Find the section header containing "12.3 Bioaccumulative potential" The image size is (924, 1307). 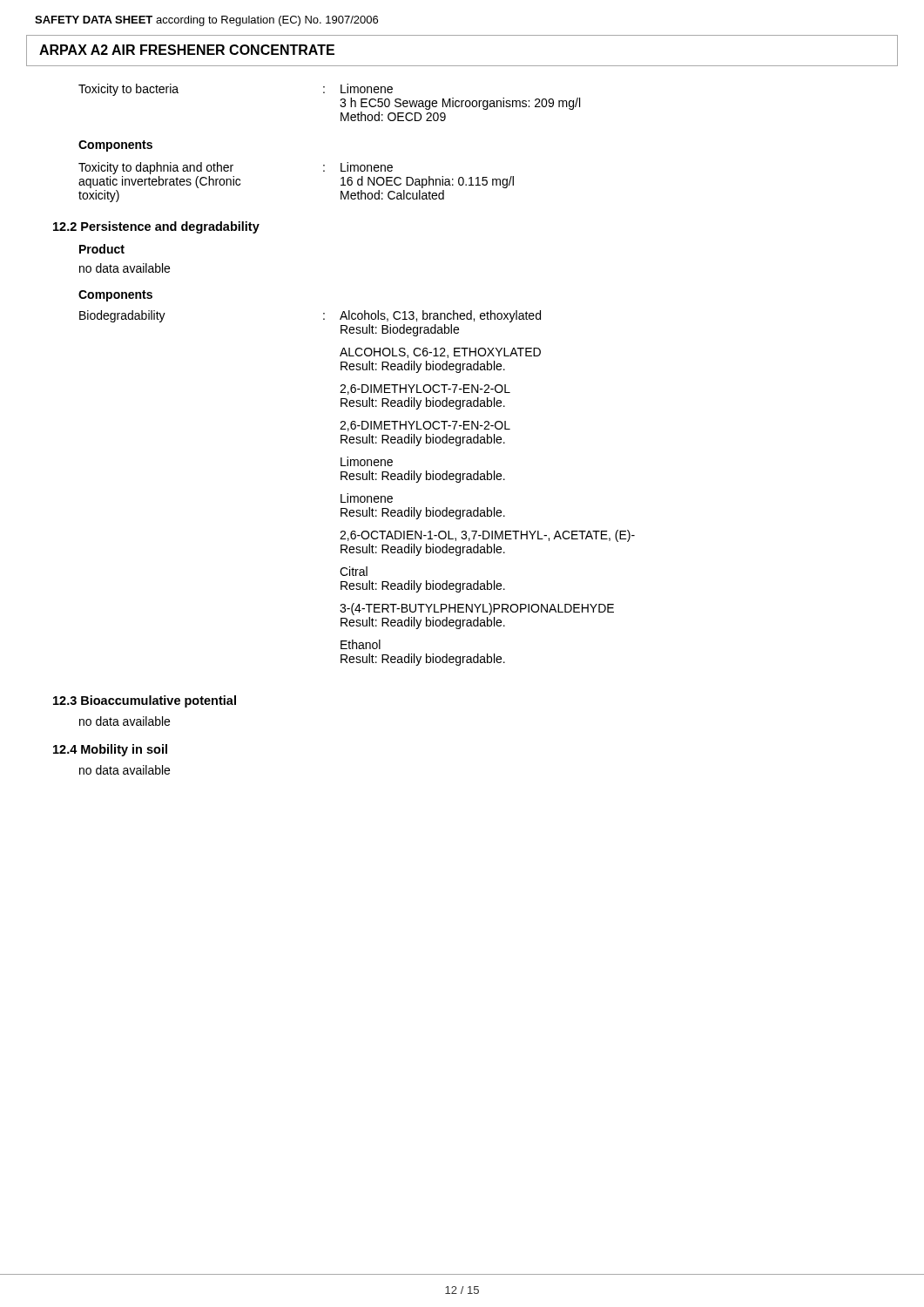pos(145,701)
